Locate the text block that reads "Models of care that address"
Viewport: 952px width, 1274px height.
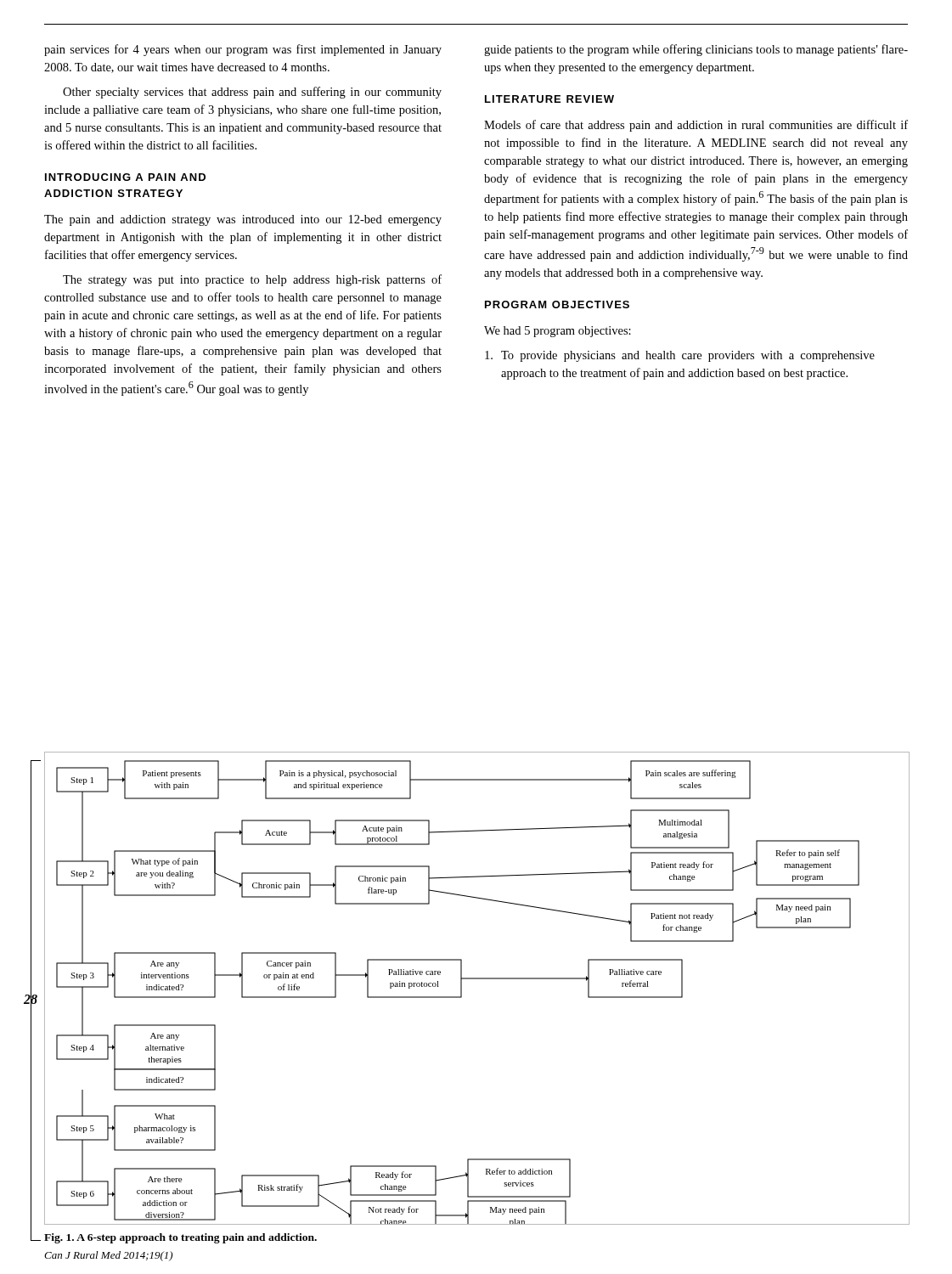tap(696, 199)
